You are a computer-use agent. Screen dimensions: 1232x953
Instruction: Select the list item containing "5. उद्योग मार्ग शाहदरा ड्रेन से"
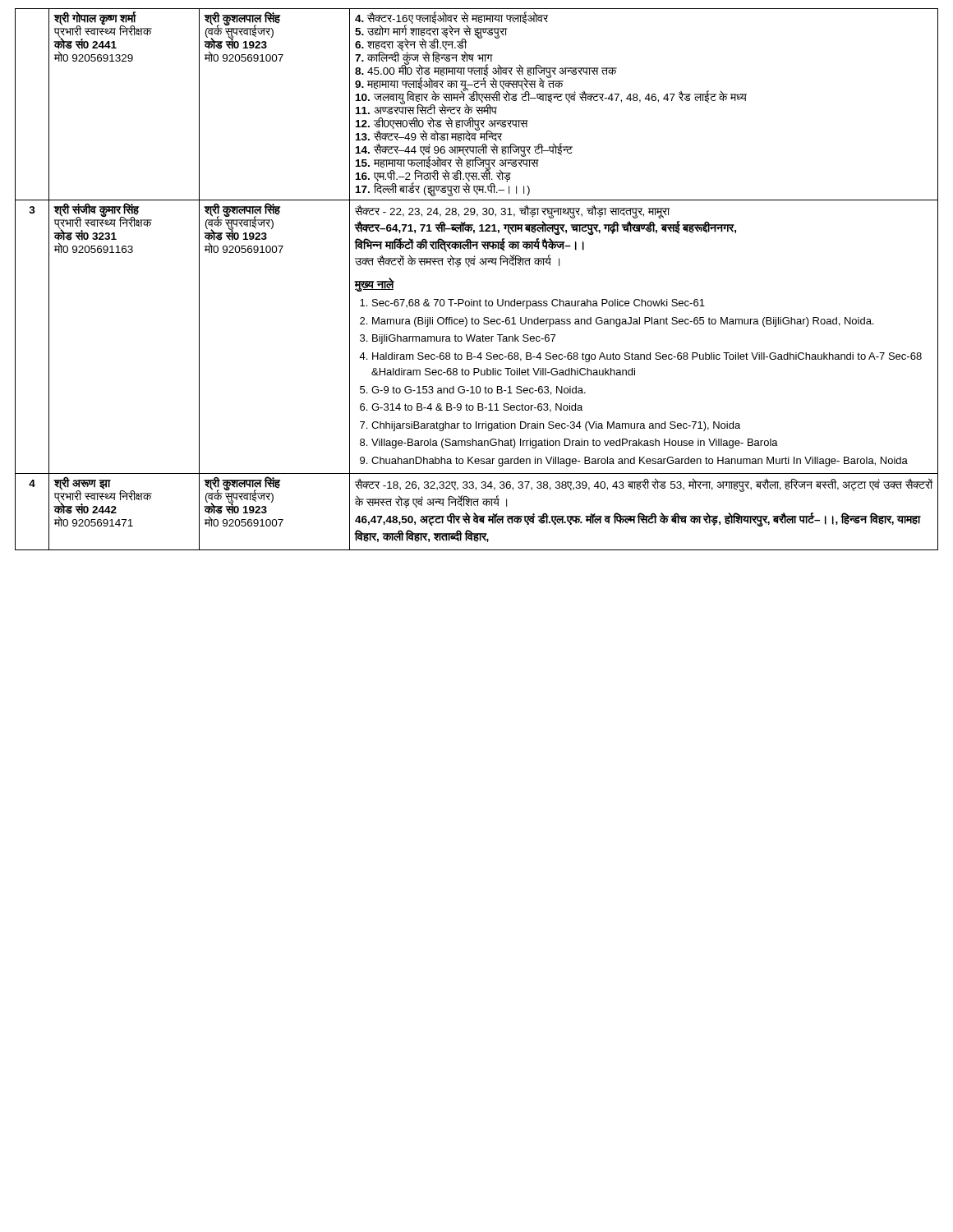pos(431,32)
